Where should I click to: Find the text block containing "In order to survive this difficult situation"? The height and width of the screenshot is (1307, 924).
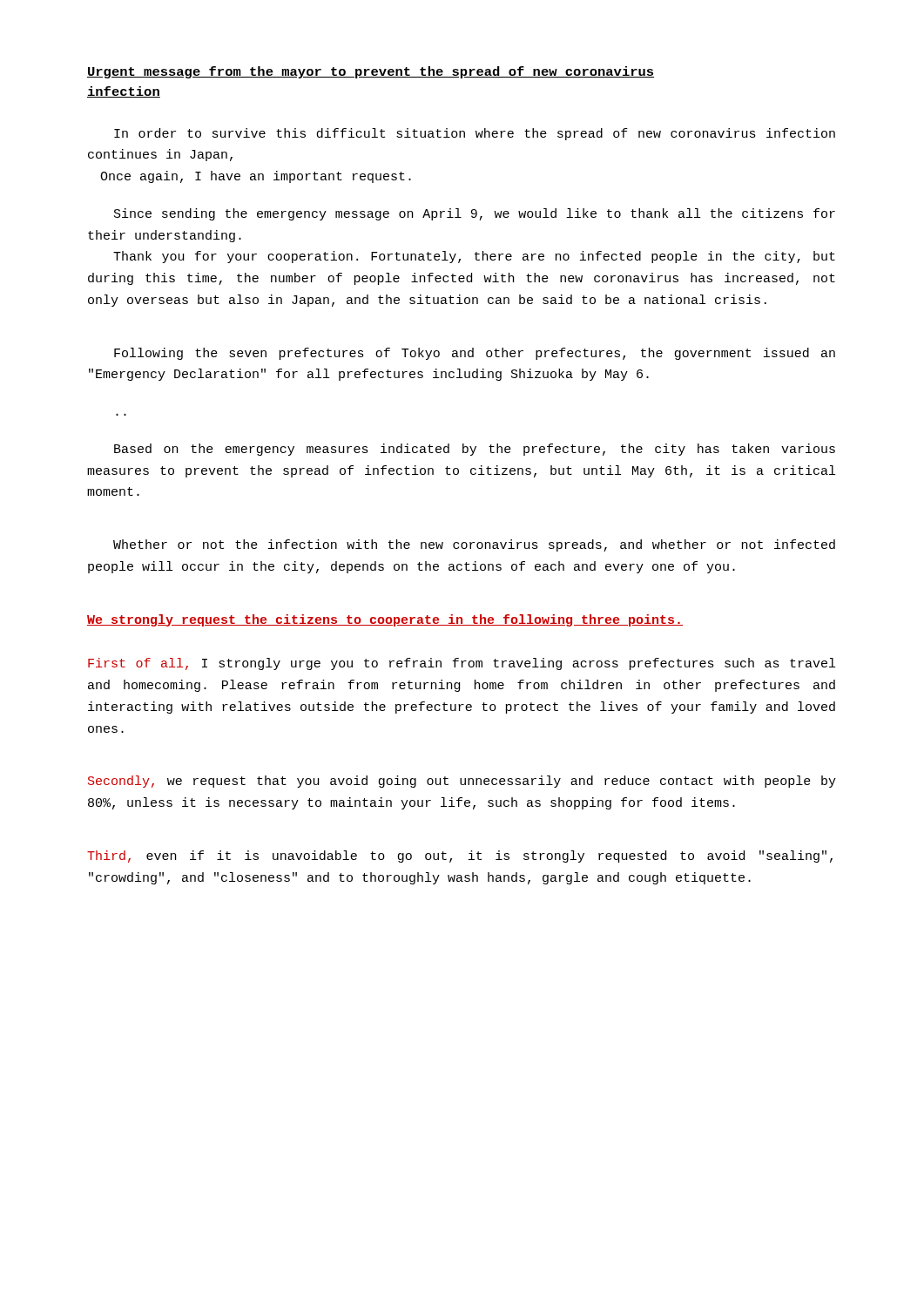[x=462, y=145]
